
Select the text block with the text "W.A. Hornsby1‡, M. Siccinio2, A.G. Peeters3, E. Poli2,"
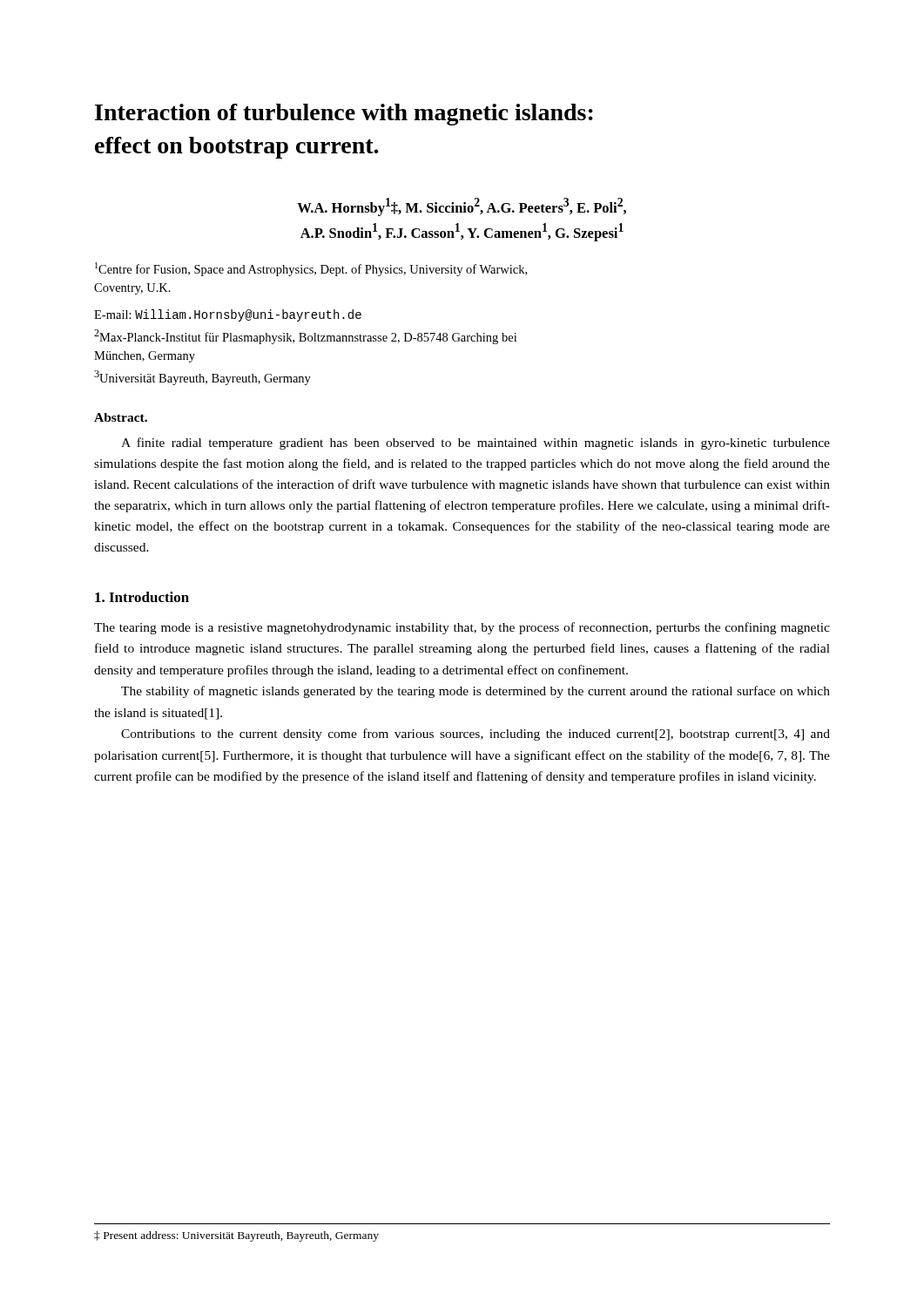tap(462, 218)
